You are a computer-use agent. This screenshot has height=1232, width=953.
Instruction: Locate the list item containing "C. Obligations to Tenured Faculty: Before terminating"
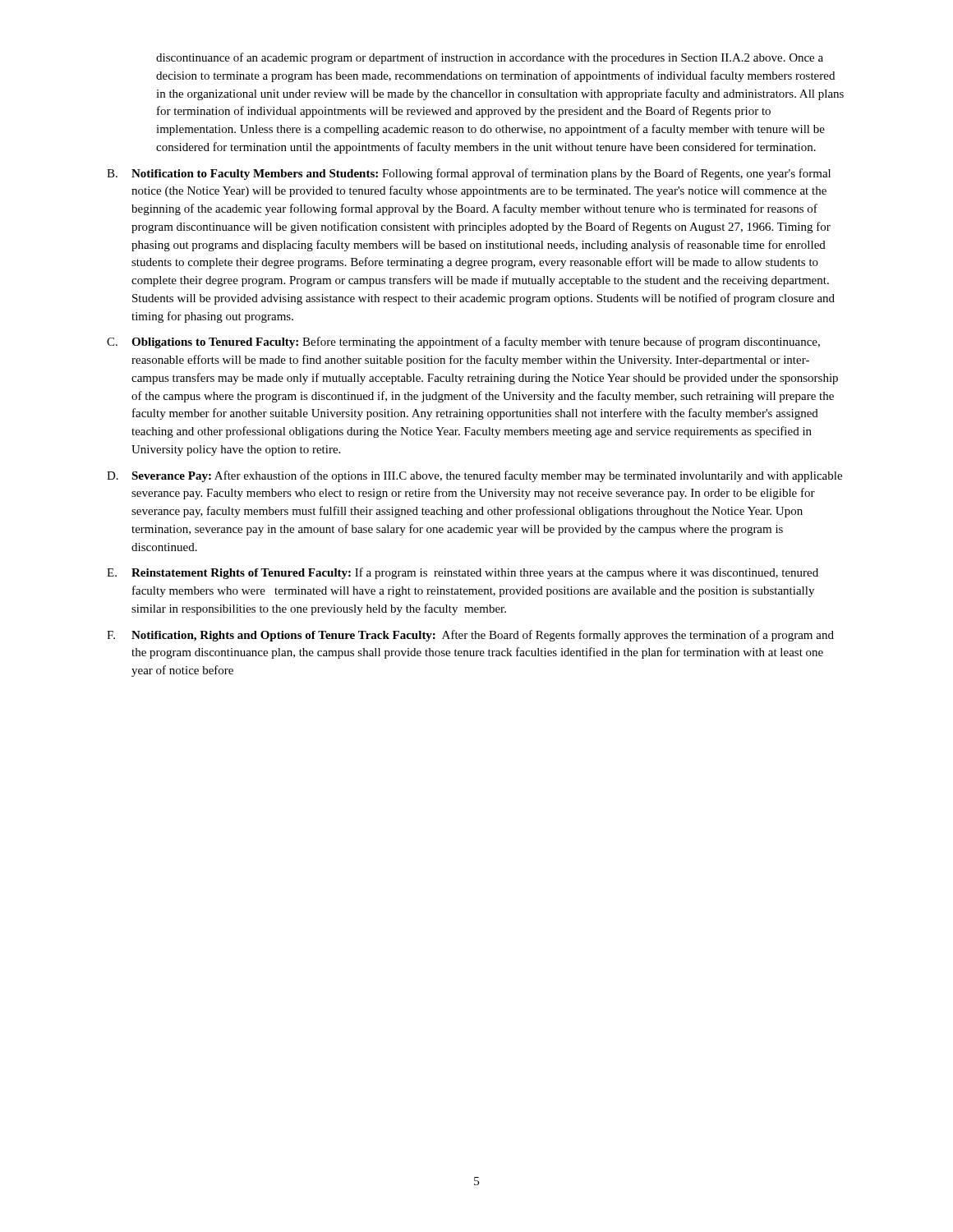476,396
